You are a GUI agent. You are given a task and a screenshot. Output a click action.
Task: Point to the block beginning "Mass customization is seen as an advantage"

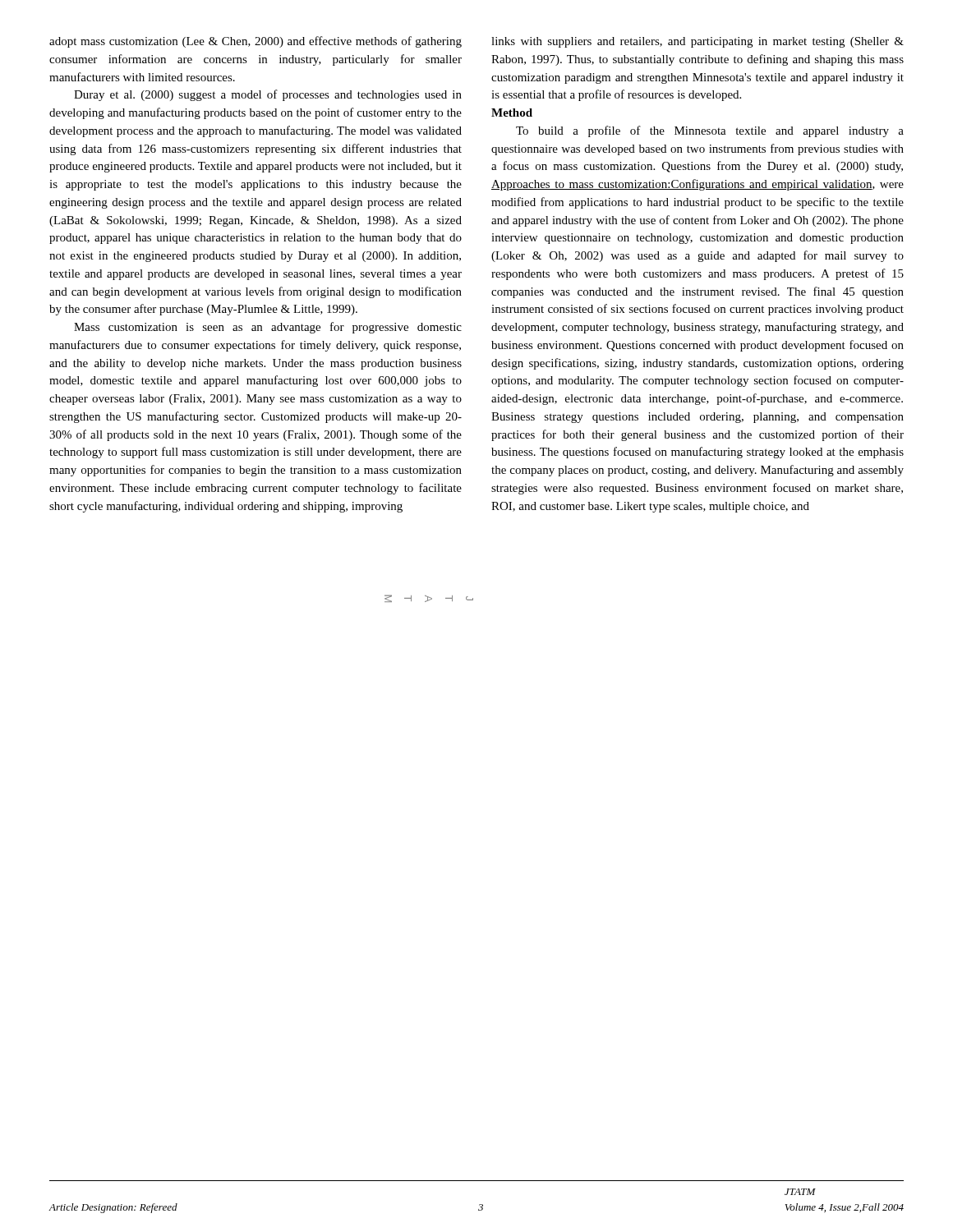[255, 417]
